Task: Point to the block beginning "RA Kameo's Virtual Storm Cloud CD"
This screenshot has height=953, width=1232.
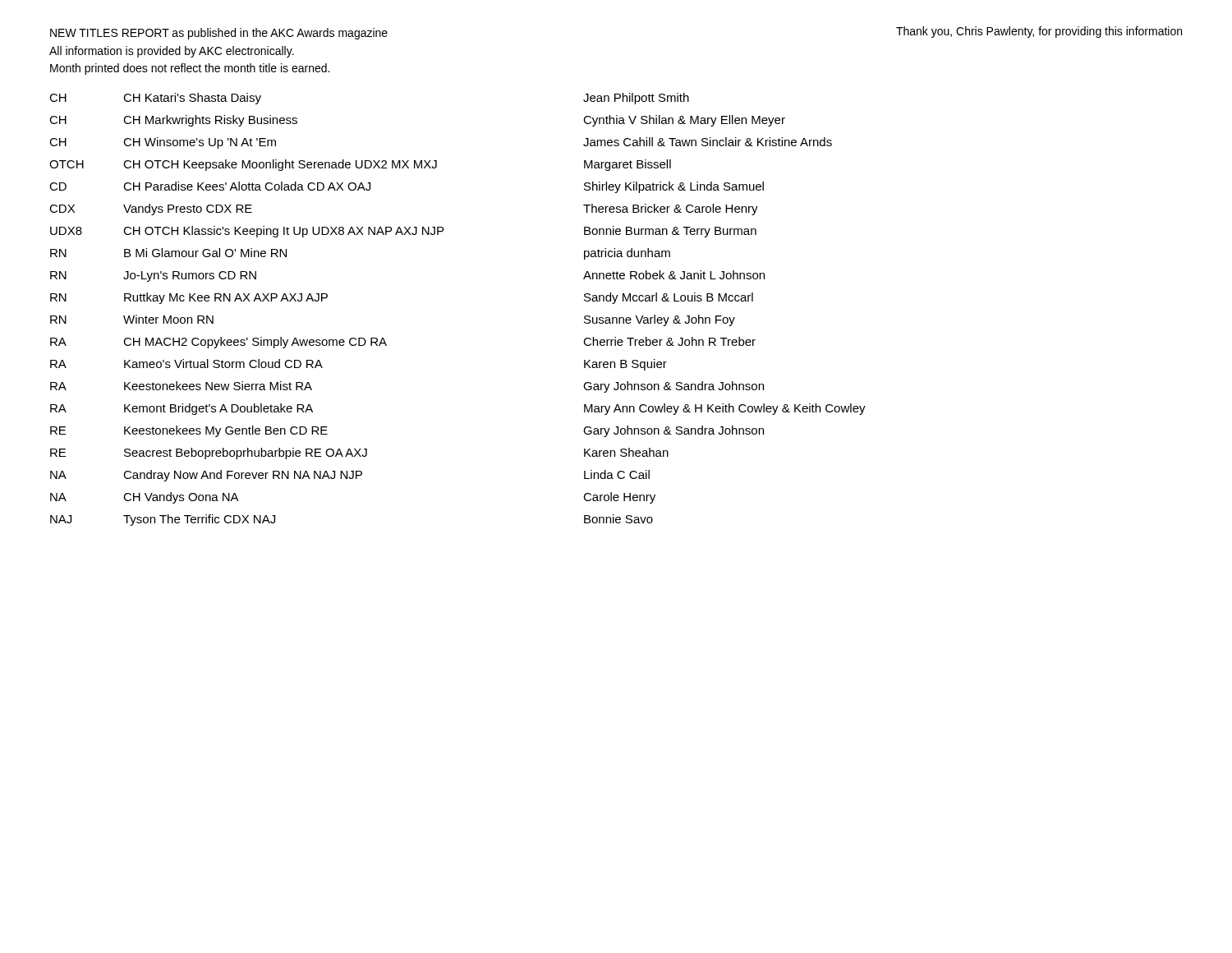Action: pyautogui.click(x=616, y=364)
